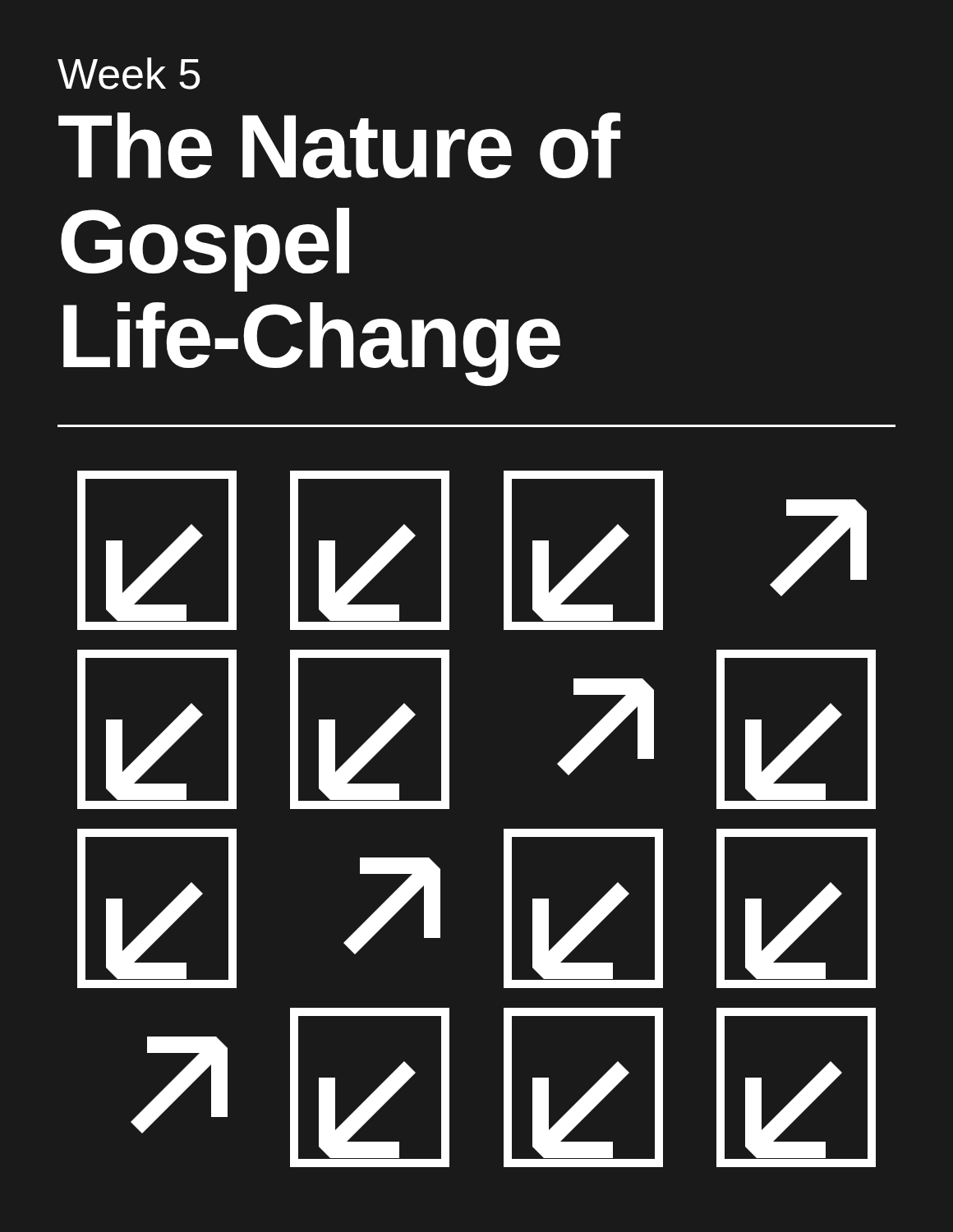Image resolution: width=953 pixels, height=1232 pixels.
Task: Point to "Week 5"
Action: pyautogui.click(x=130, y=74)
